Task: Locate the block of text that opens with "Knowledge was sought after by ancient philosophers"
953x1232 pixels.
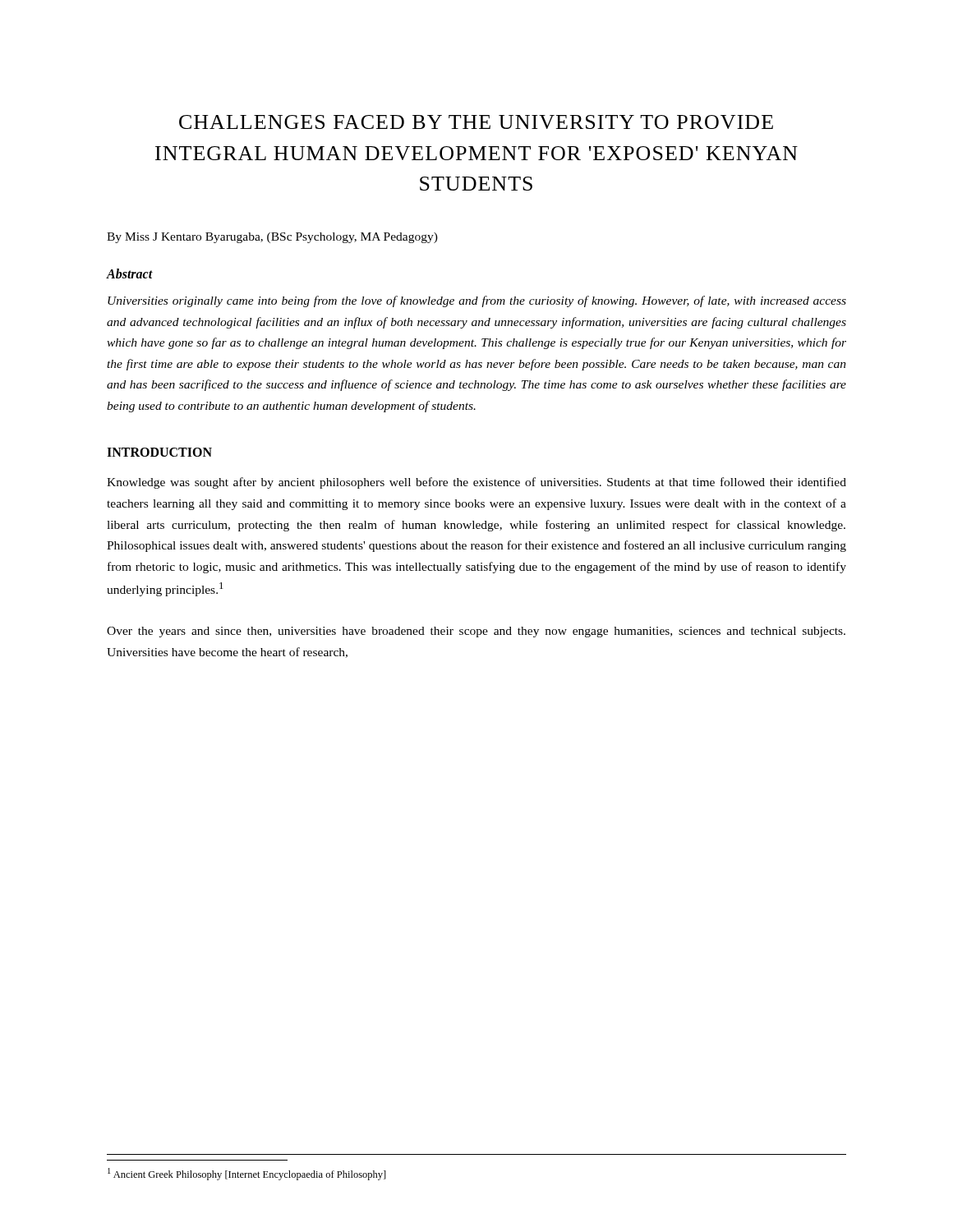Action: 476,536
